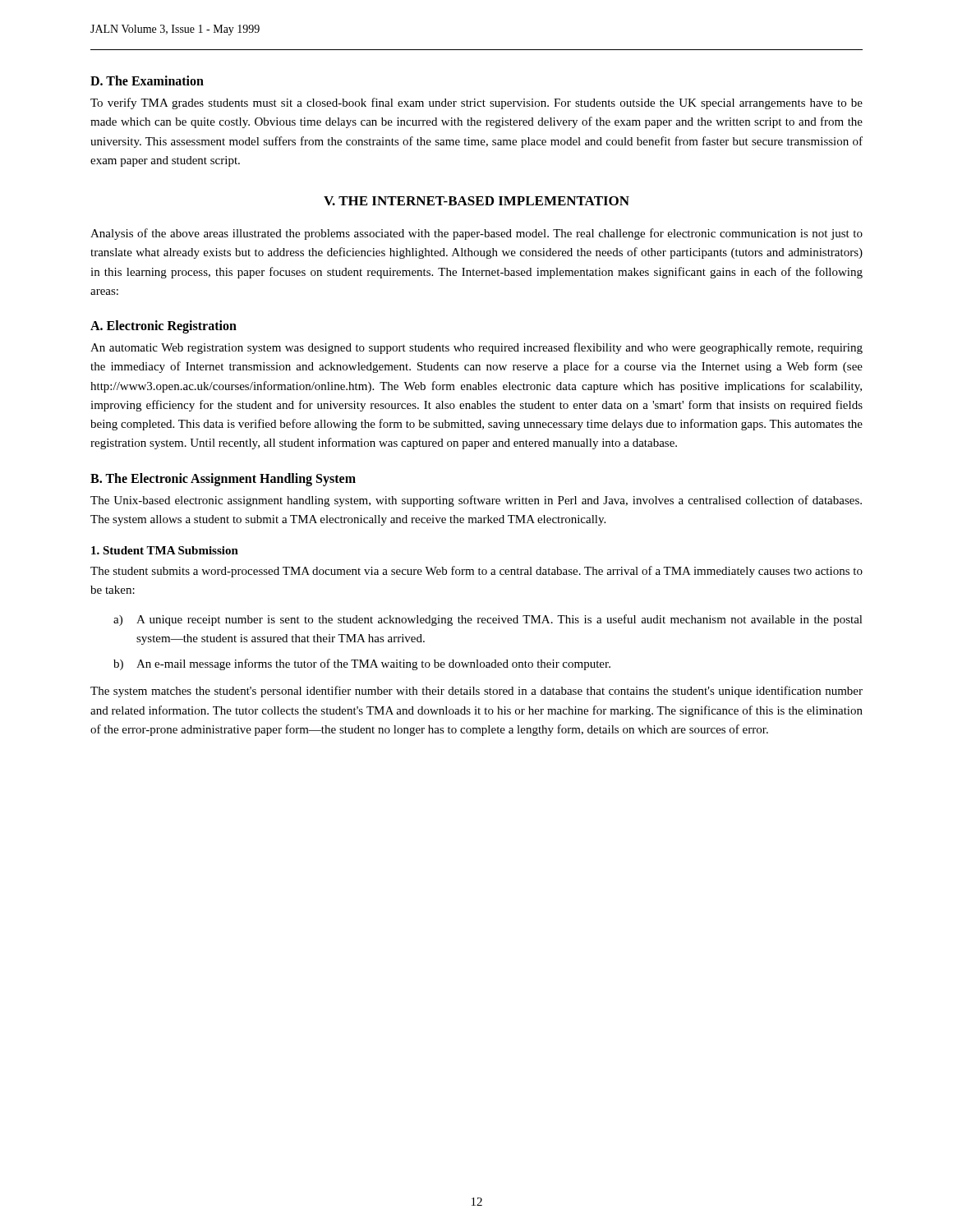
Task: Locate the list item containing "a) A unique receipt number is sent"
Action: 488,629
